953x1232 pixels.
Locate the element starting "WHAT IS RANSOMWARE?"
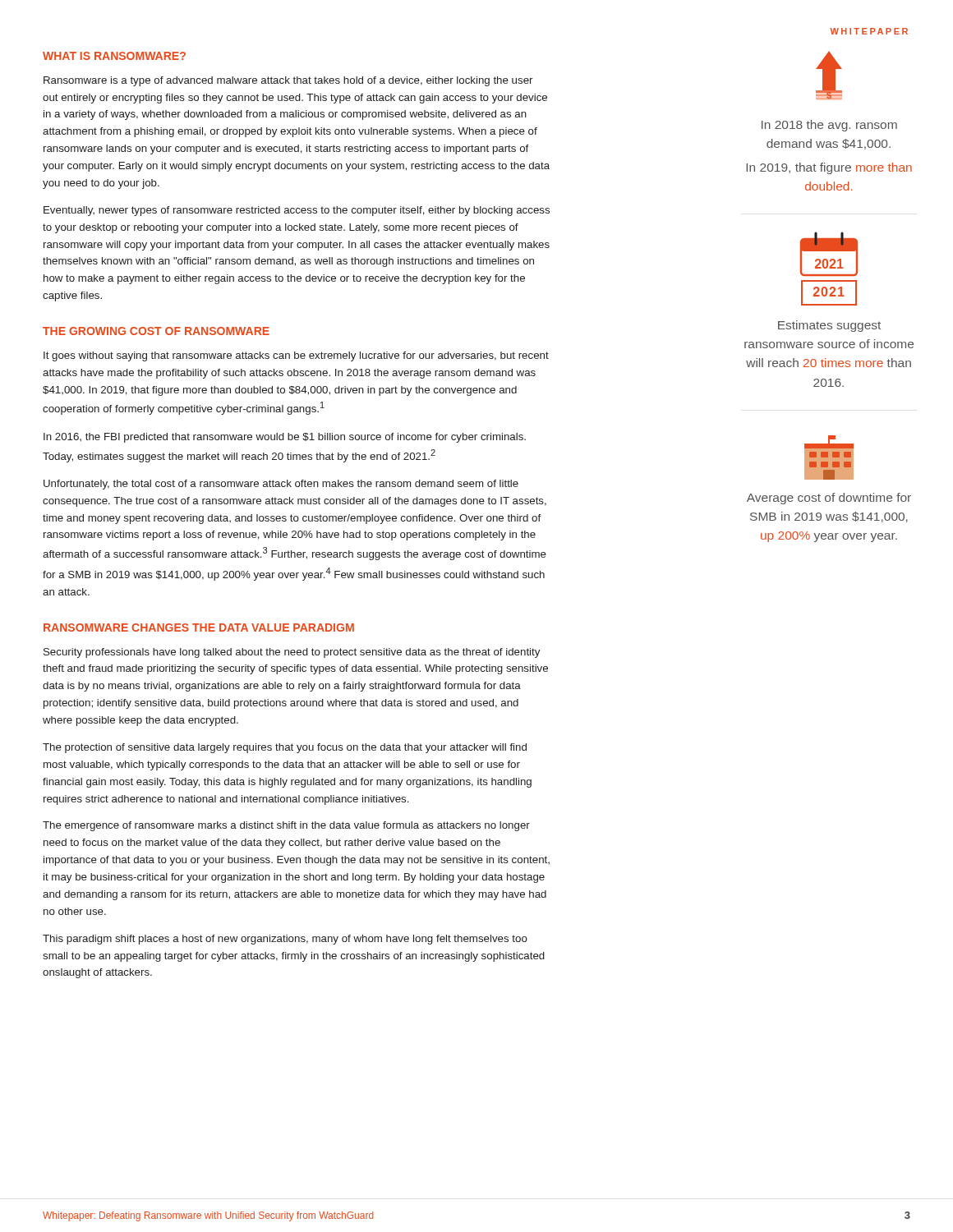pos(115,56)
